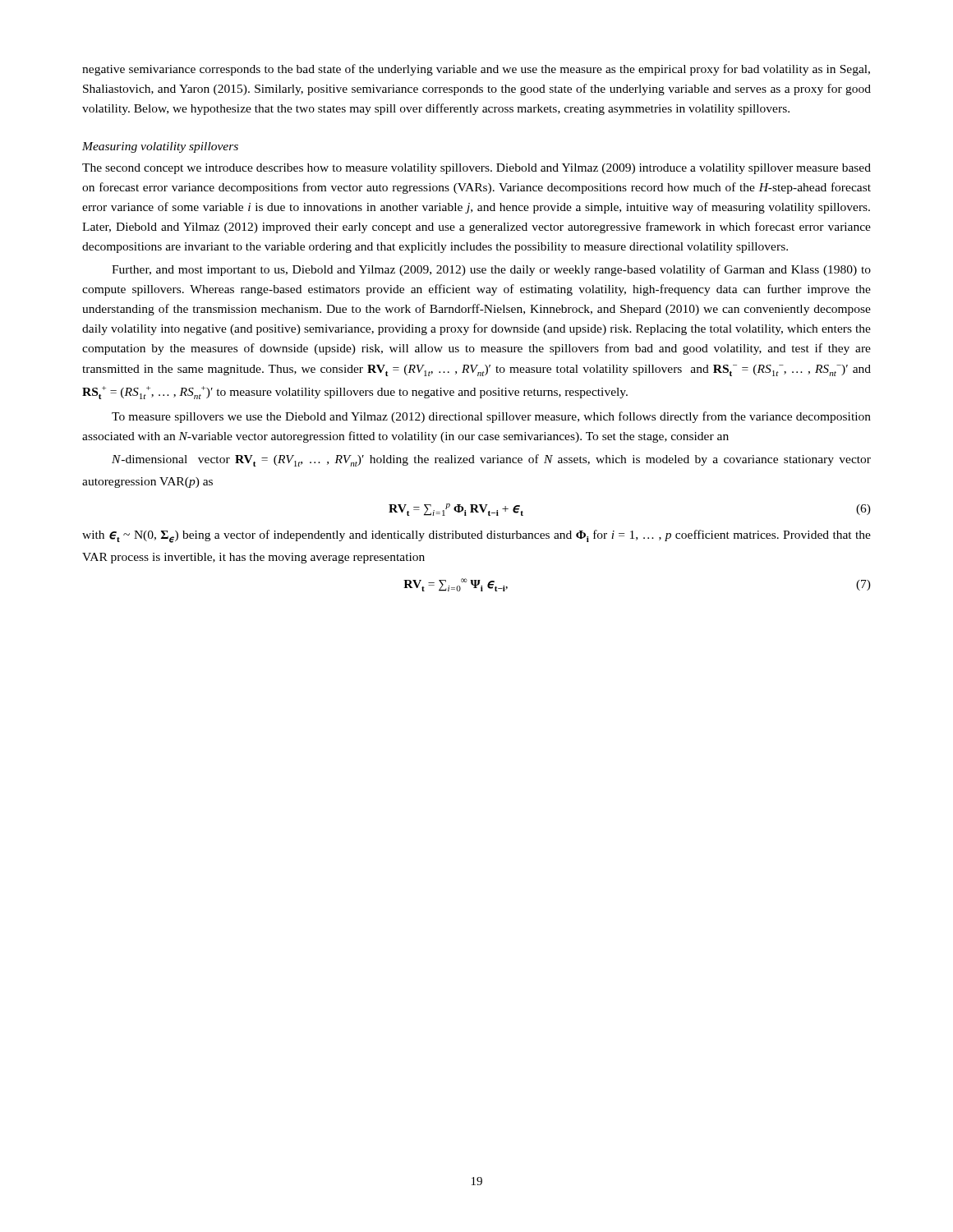953x1232 pixels.
Task: Navigate to the text starting "To measure spillovers we use the"
Action: 476,427
